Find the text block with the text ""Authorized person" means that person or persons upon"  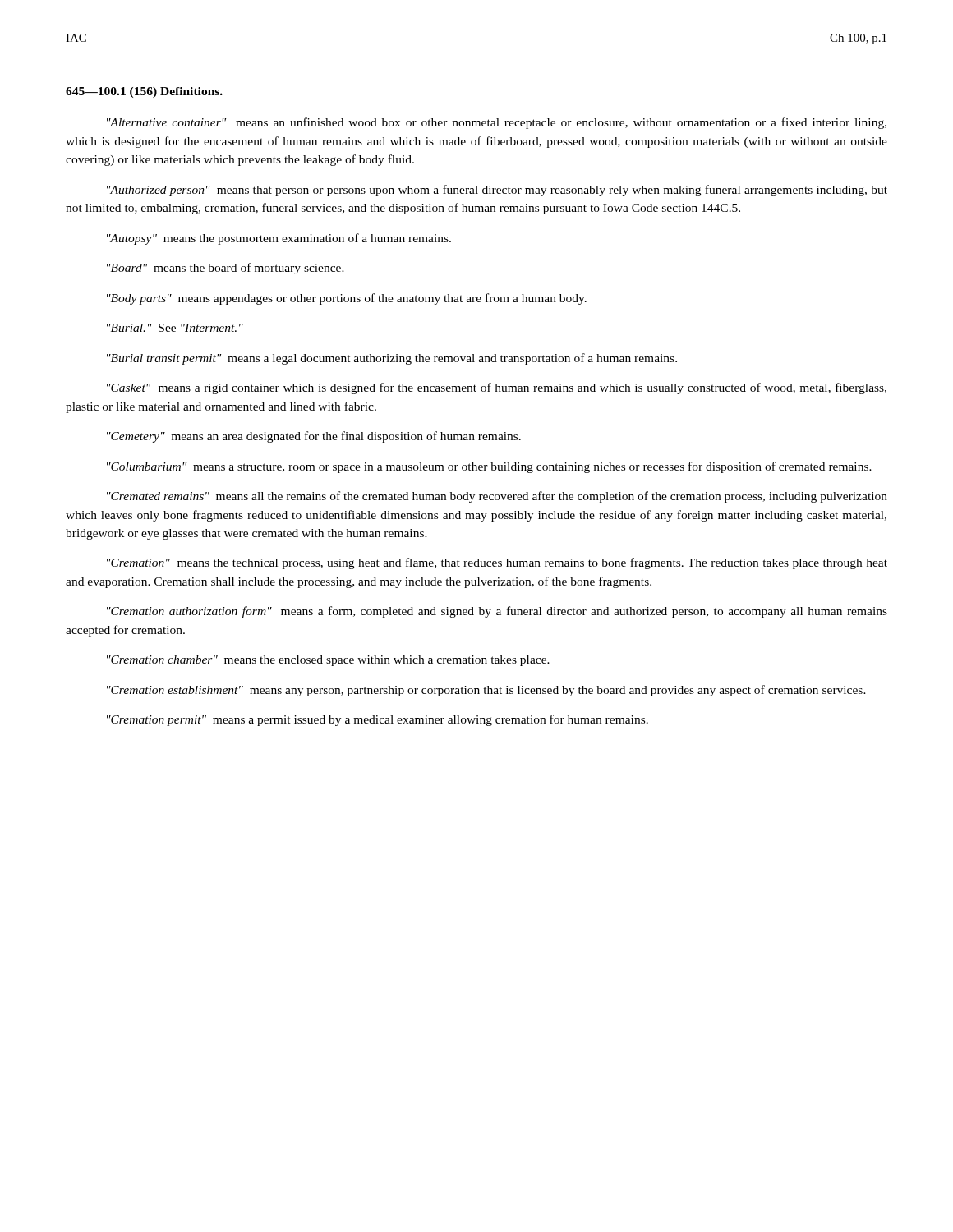(x=476, y=198)
